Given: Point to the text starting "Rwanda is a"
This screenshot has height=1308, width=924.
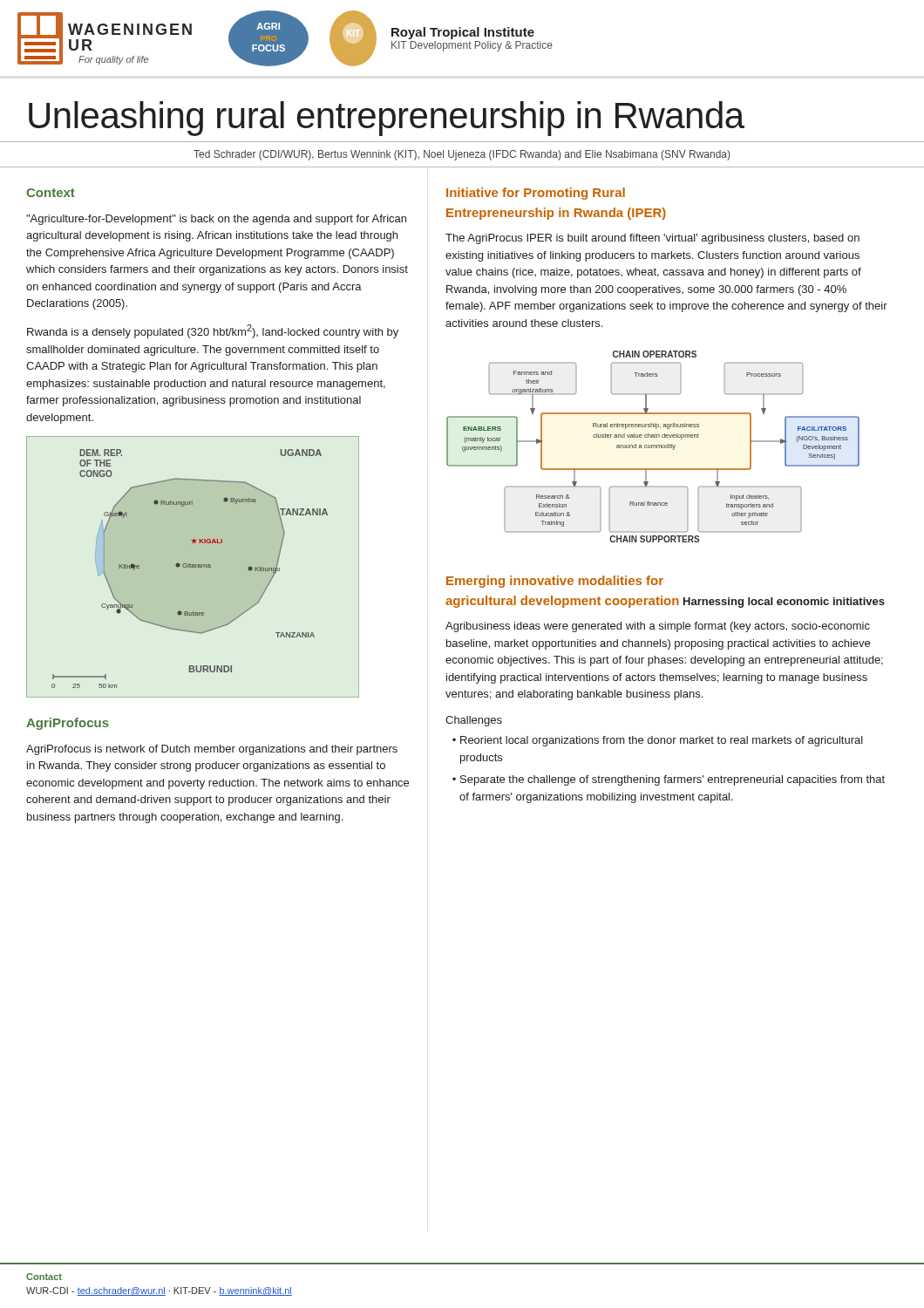Looking at the screenshot, I should (x=218, y=373).
